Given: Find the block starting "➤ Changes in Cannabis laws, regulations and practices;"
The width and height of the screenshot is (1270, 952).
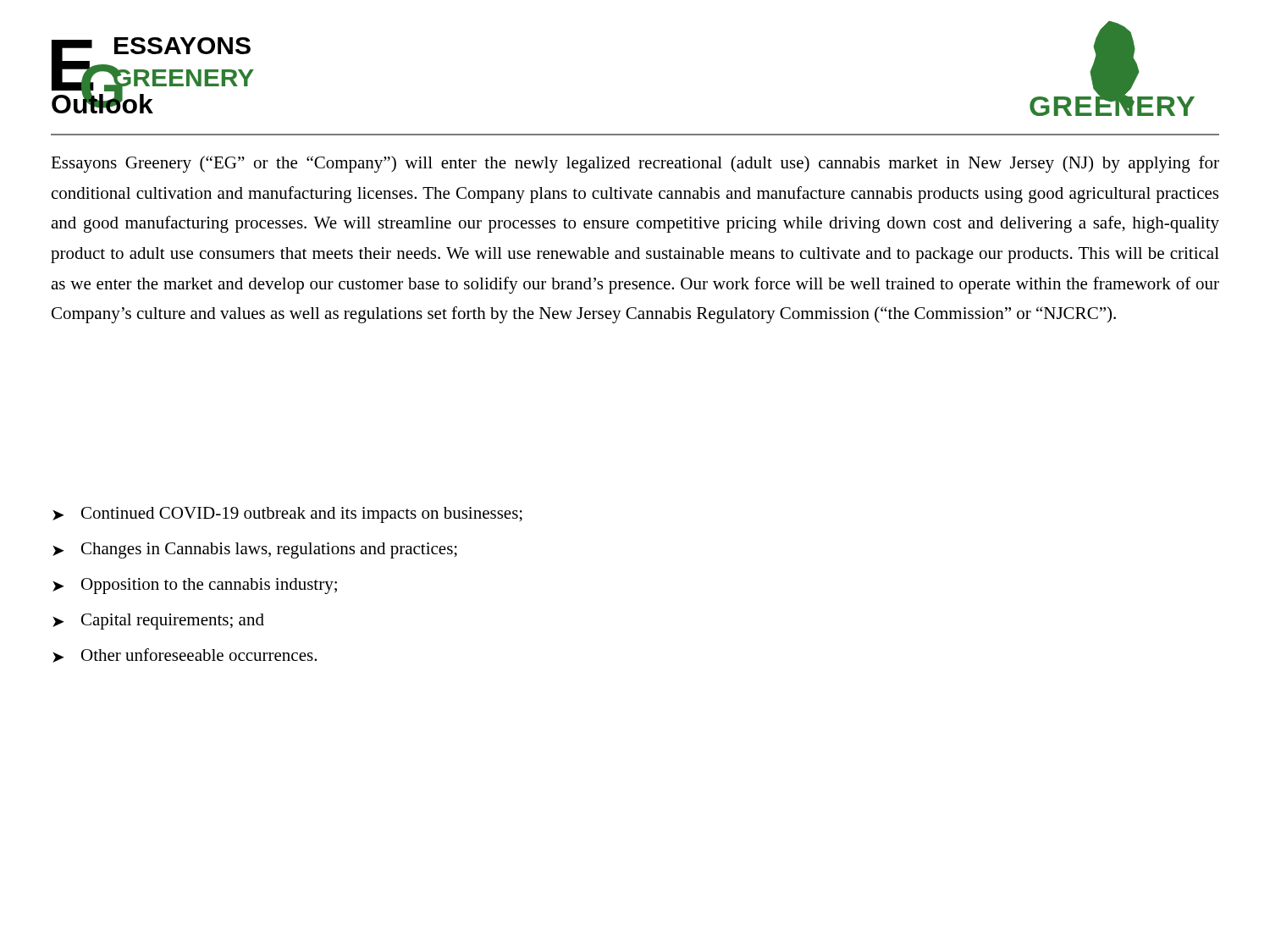Looking at the screenshot, I should pos(255,549).
